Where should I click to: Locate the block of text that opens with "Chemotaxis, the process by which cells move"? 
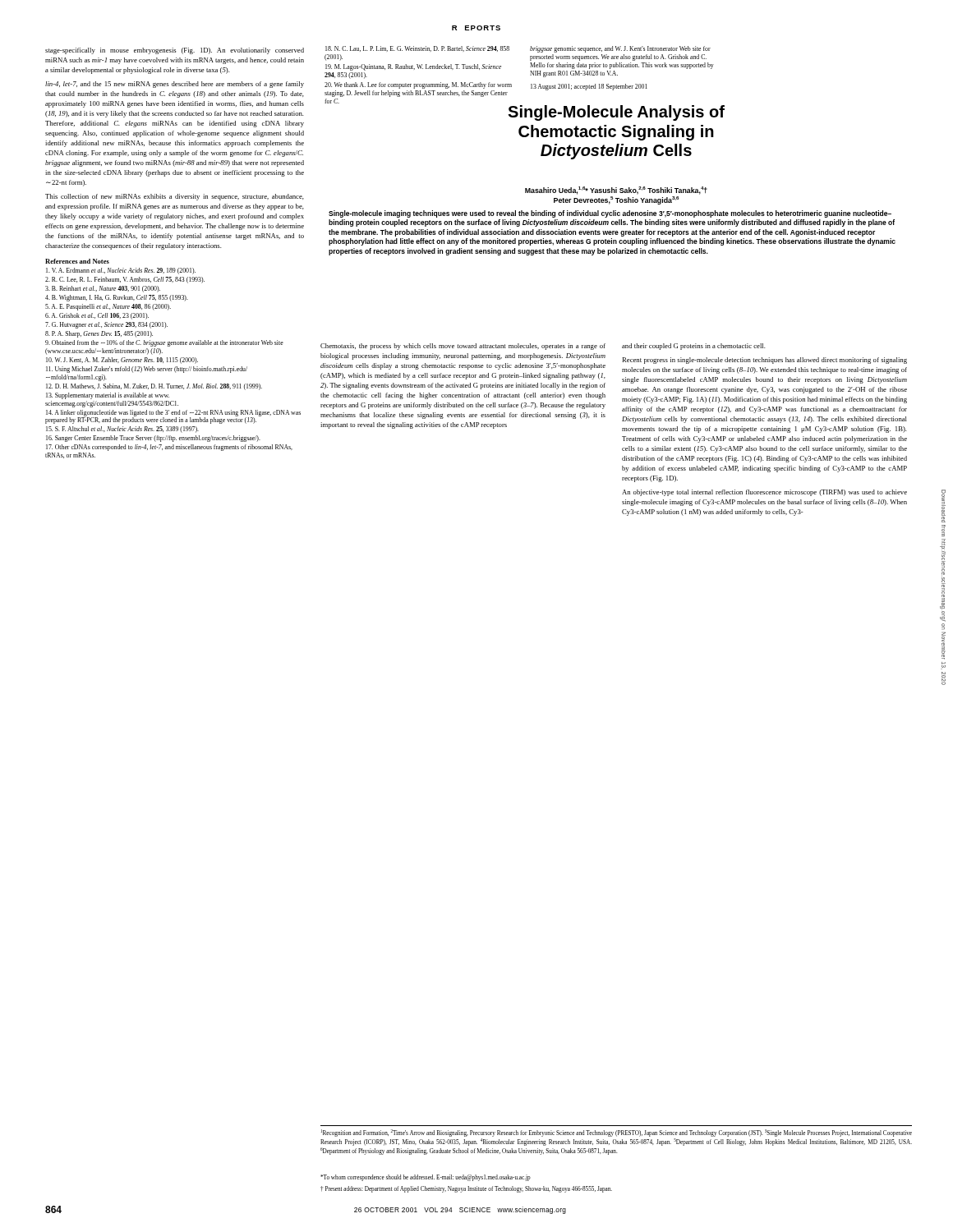(463, 385)
